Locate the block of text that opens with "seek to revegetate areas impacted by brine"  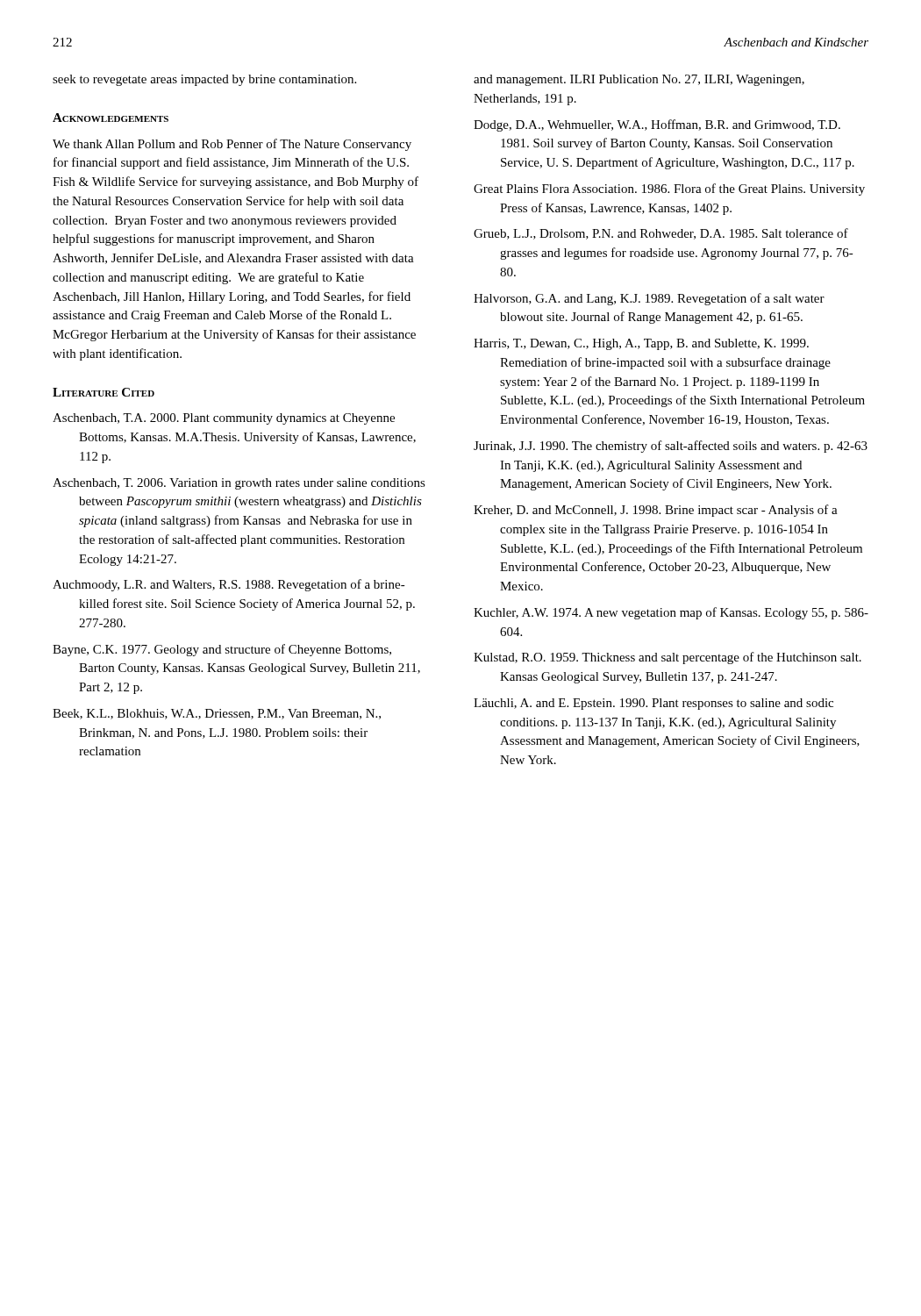(205, 79)
